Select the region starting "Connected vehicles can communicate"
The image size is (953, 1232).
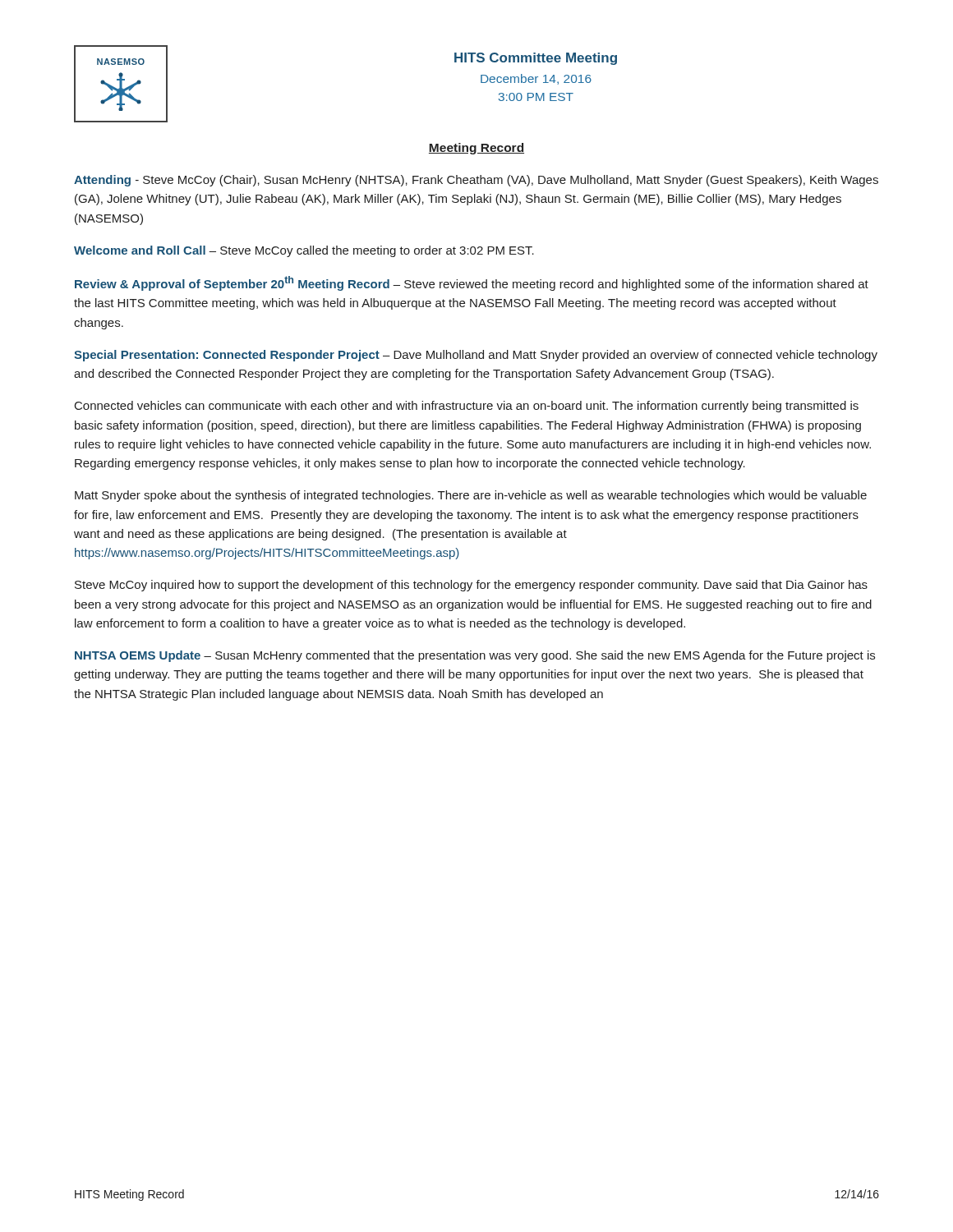click(473, 434)
